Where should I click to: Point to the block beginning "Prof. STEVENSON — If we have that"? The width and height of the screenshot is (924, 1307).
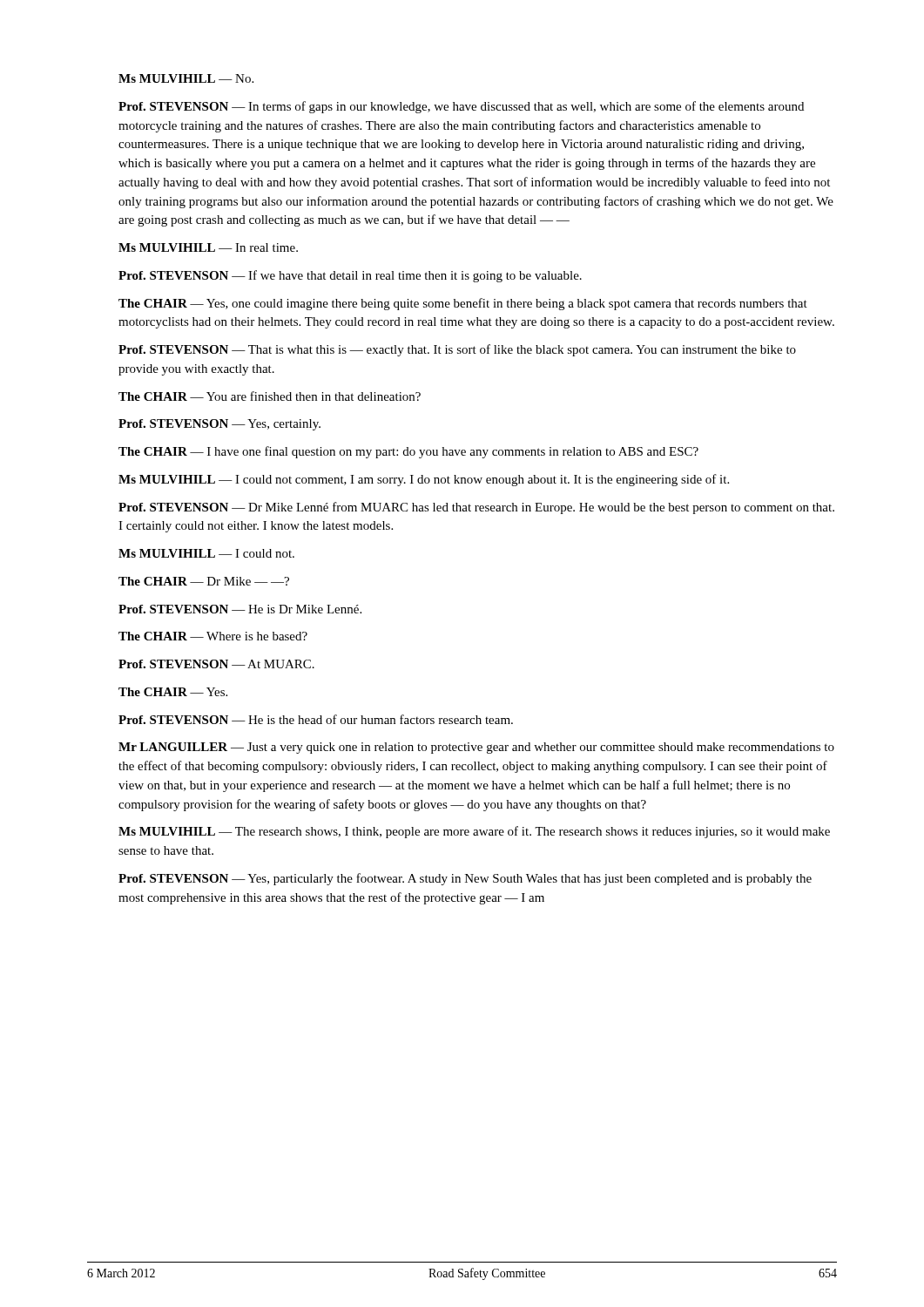pyautogui.click(x=350, y=275)
